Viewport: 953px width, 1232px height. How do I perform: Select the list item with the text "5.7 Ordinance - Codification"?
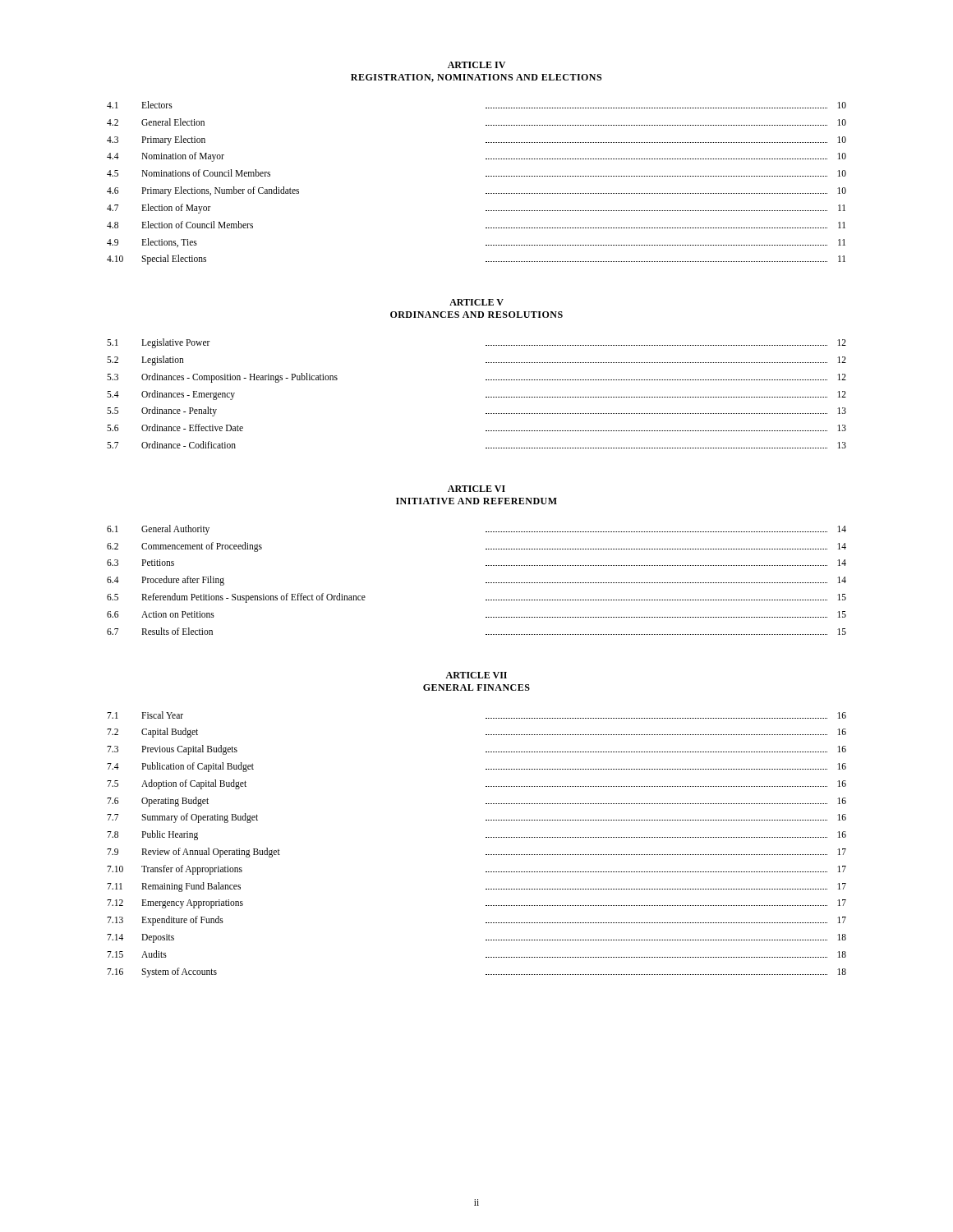click(476, 446)
